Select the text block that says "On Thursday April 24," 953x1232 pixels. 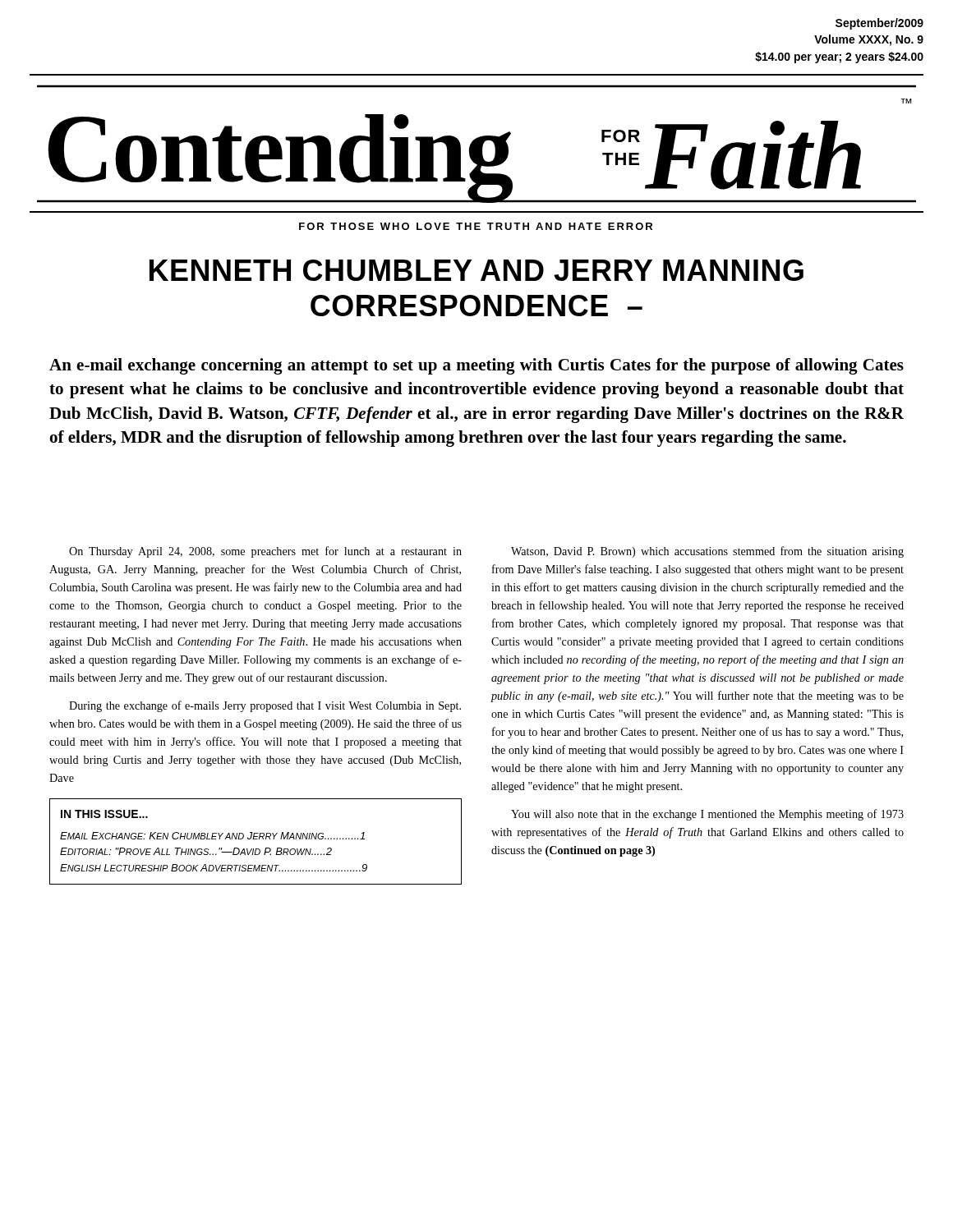255,713
